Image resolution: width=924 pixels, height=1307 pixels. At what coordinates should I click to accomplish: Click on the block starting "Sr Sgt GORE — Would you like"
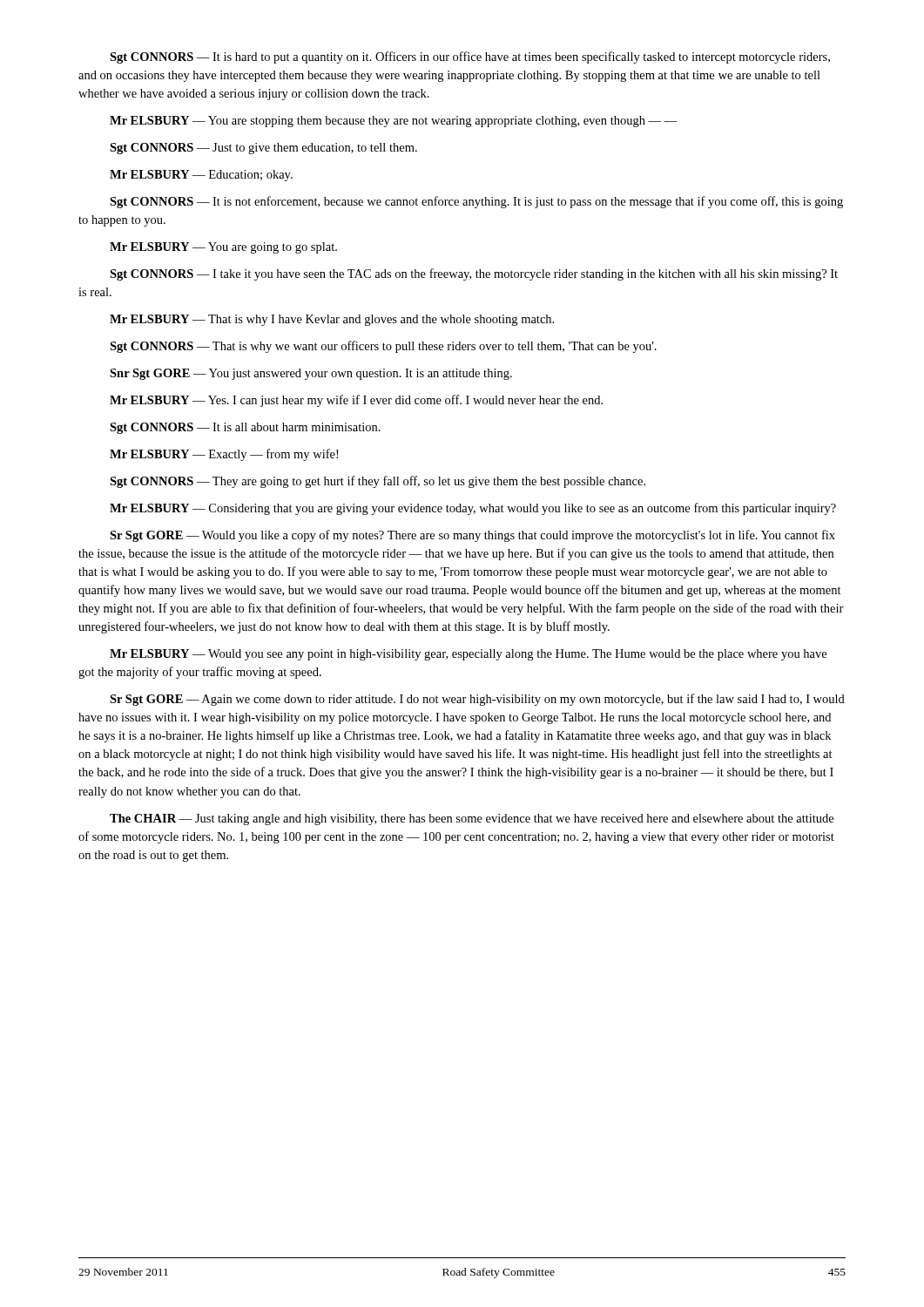(462, 581)
